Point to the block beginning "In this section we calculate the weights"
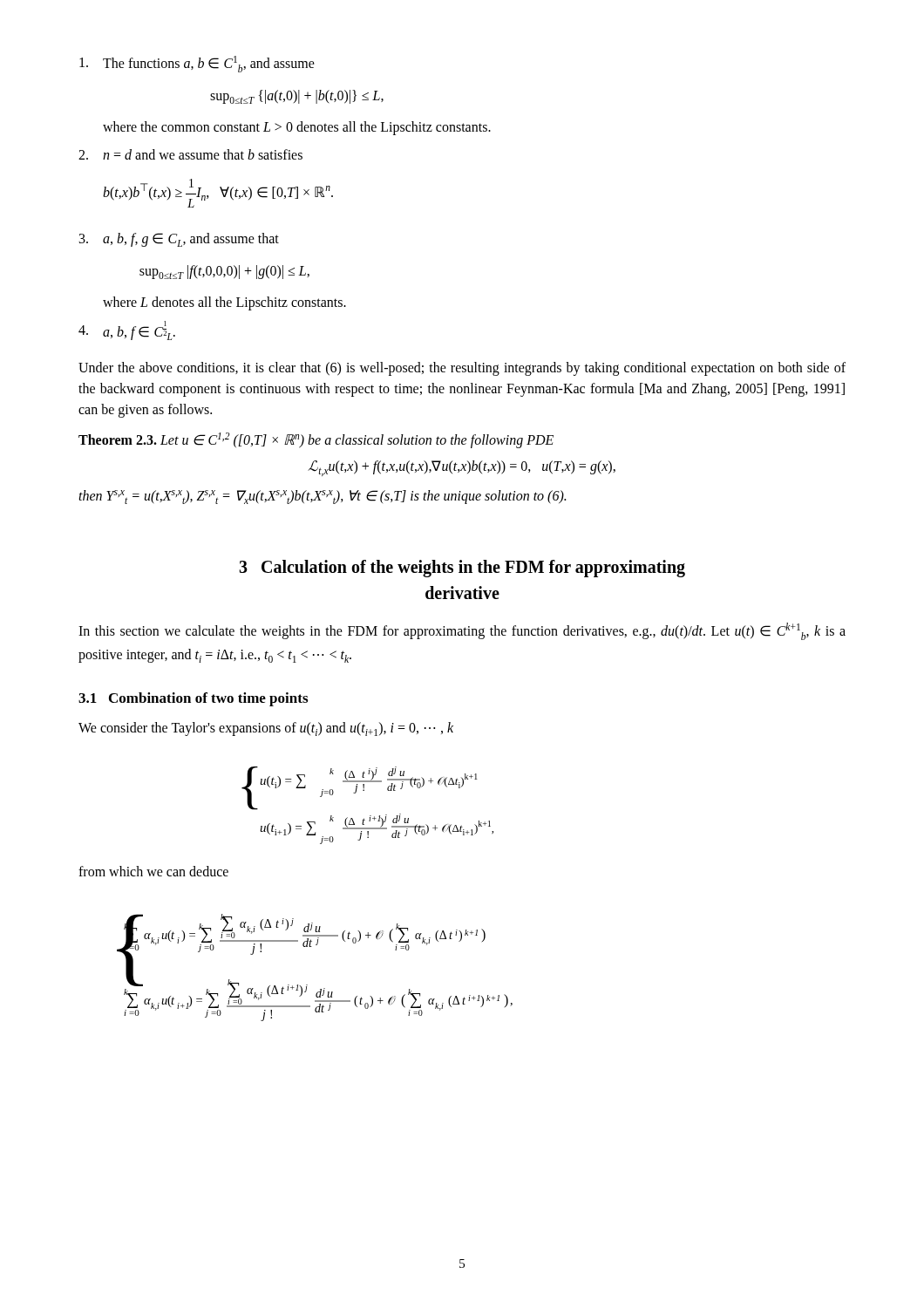The image size is (924, 1308). click(462, 644)
